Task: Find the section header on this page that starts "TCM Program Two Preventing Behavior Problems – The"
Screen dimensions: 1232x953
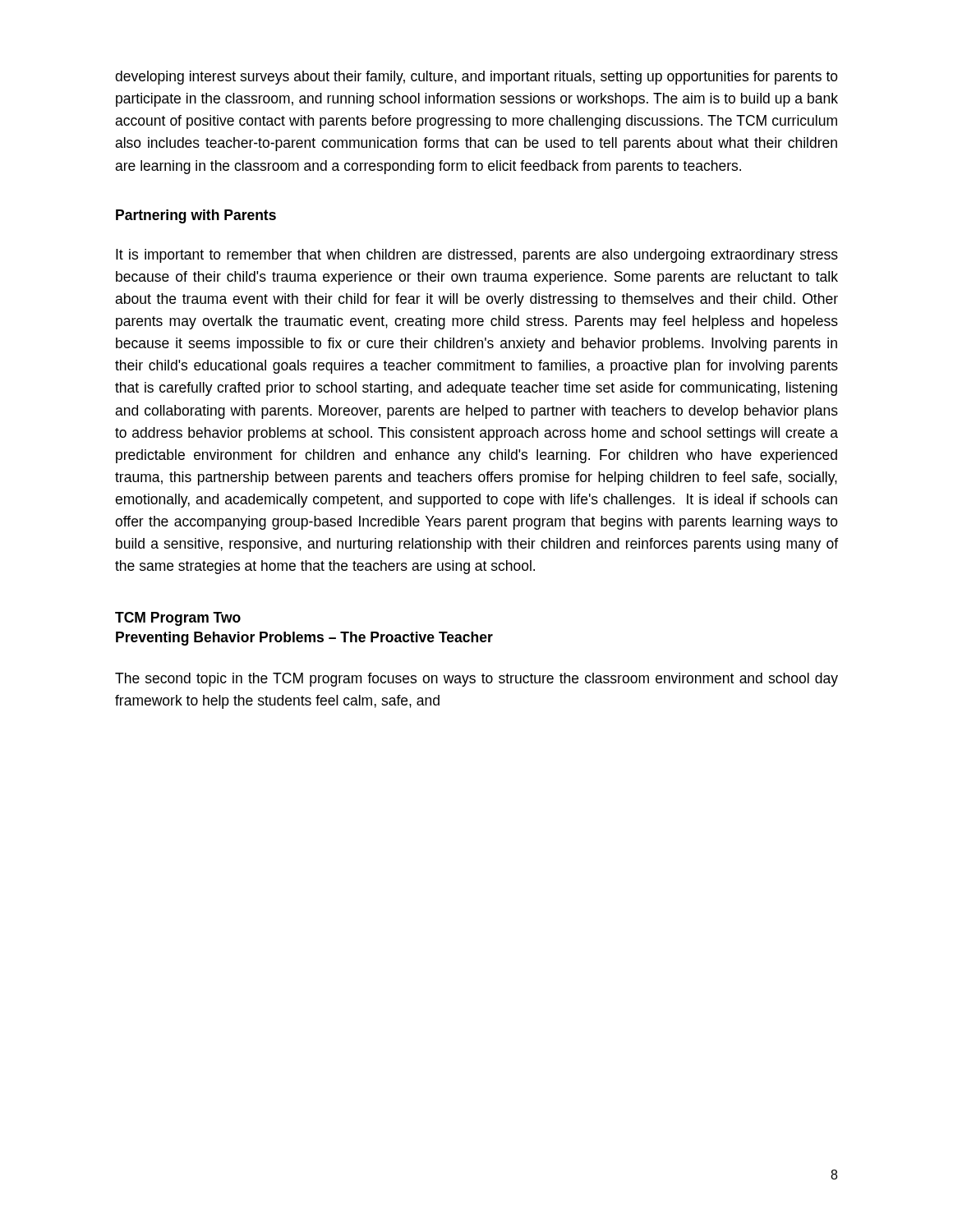Action: pyautogui.click(x=476, y=628)
